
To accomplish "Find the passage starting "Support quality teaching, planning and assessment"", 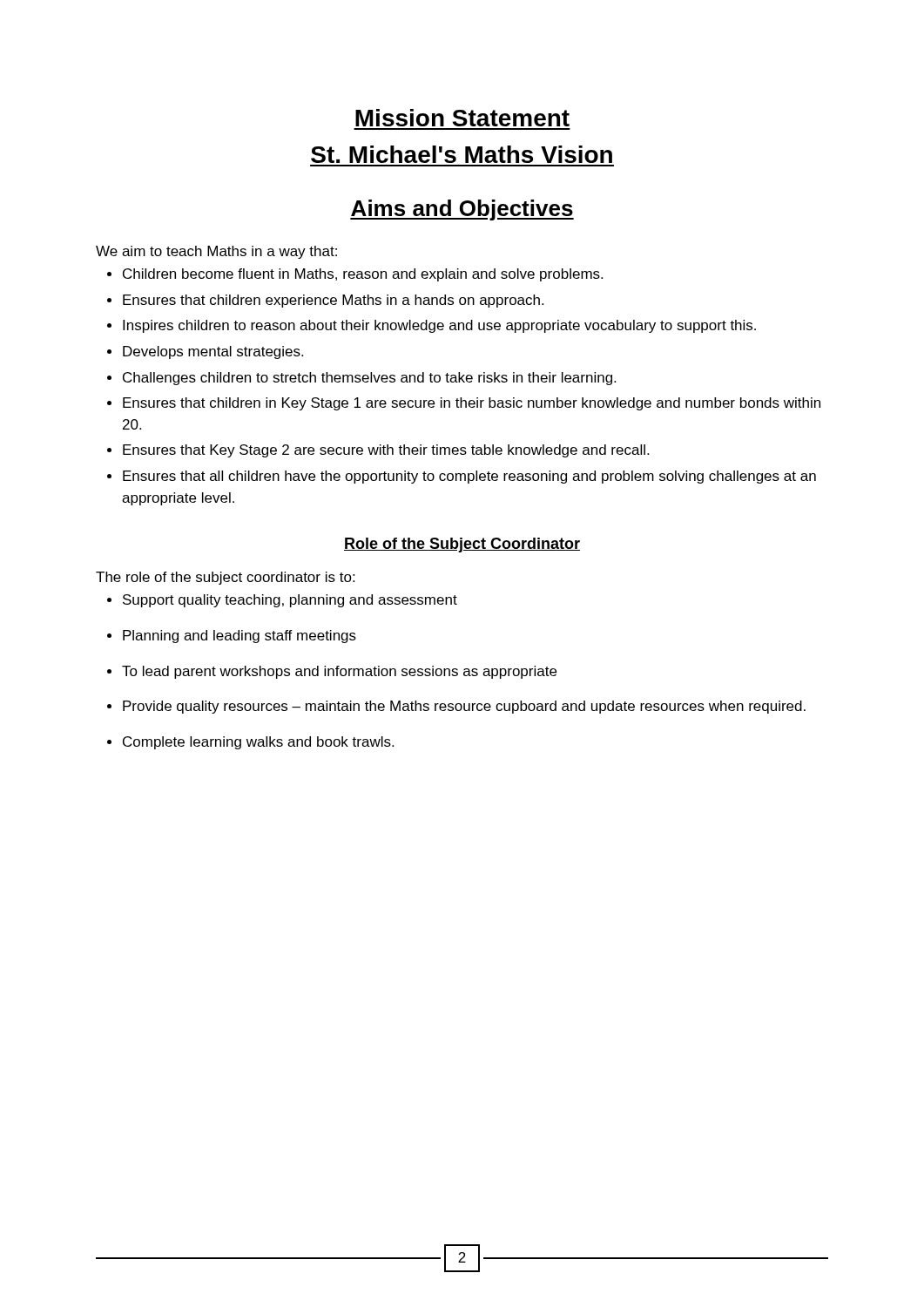I will pos(289,600).
